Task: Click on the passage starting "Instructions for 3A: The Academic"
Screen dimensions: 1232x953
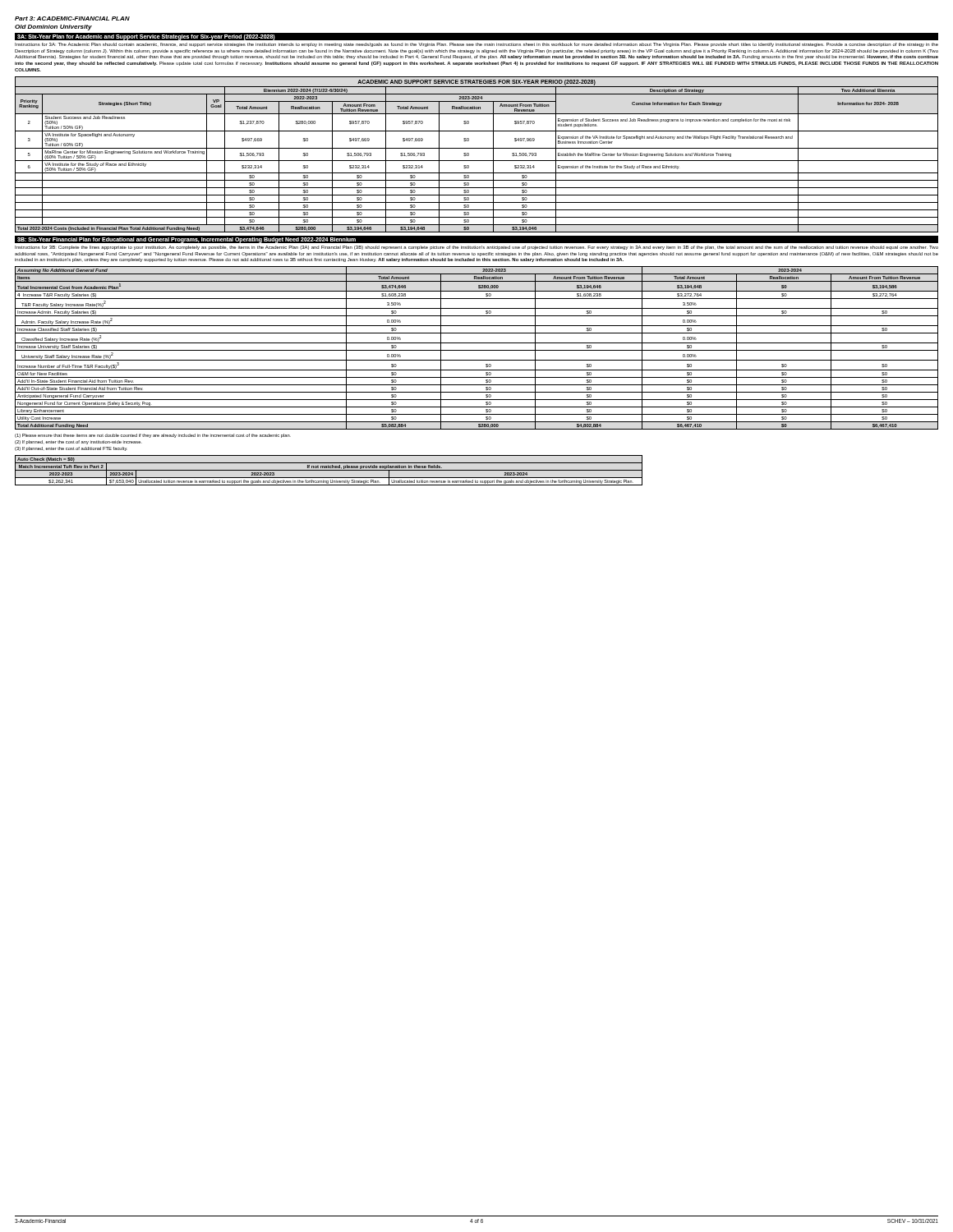Action: pyautogui.click(x=476, y=57)
